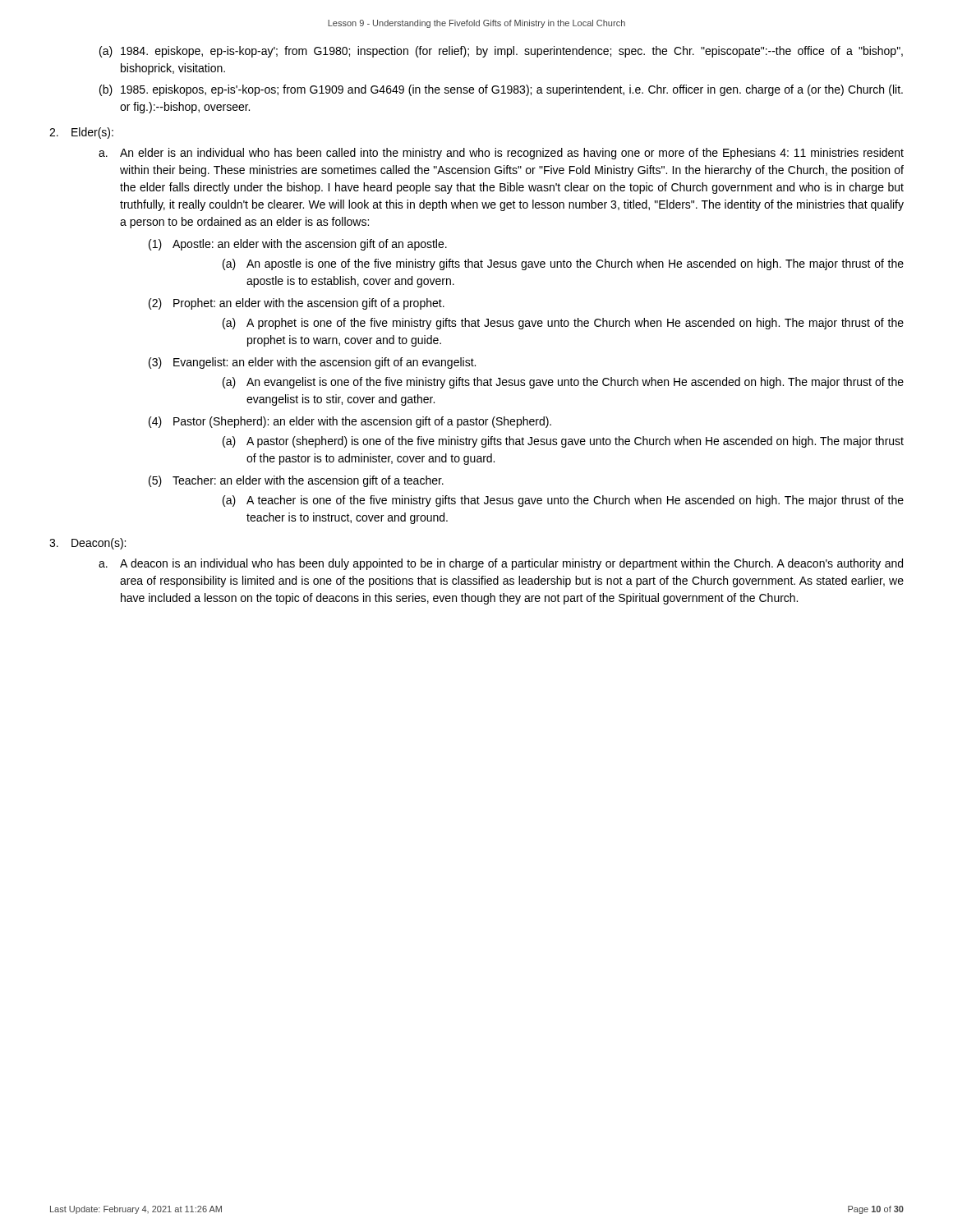This screenshot has width=953, height=1232.
Task: Click on the list item with the text "(a) 1984. episkope, ep-is-kop-ay'; from G1980; inspection"
Action: [x=501, y=60]
